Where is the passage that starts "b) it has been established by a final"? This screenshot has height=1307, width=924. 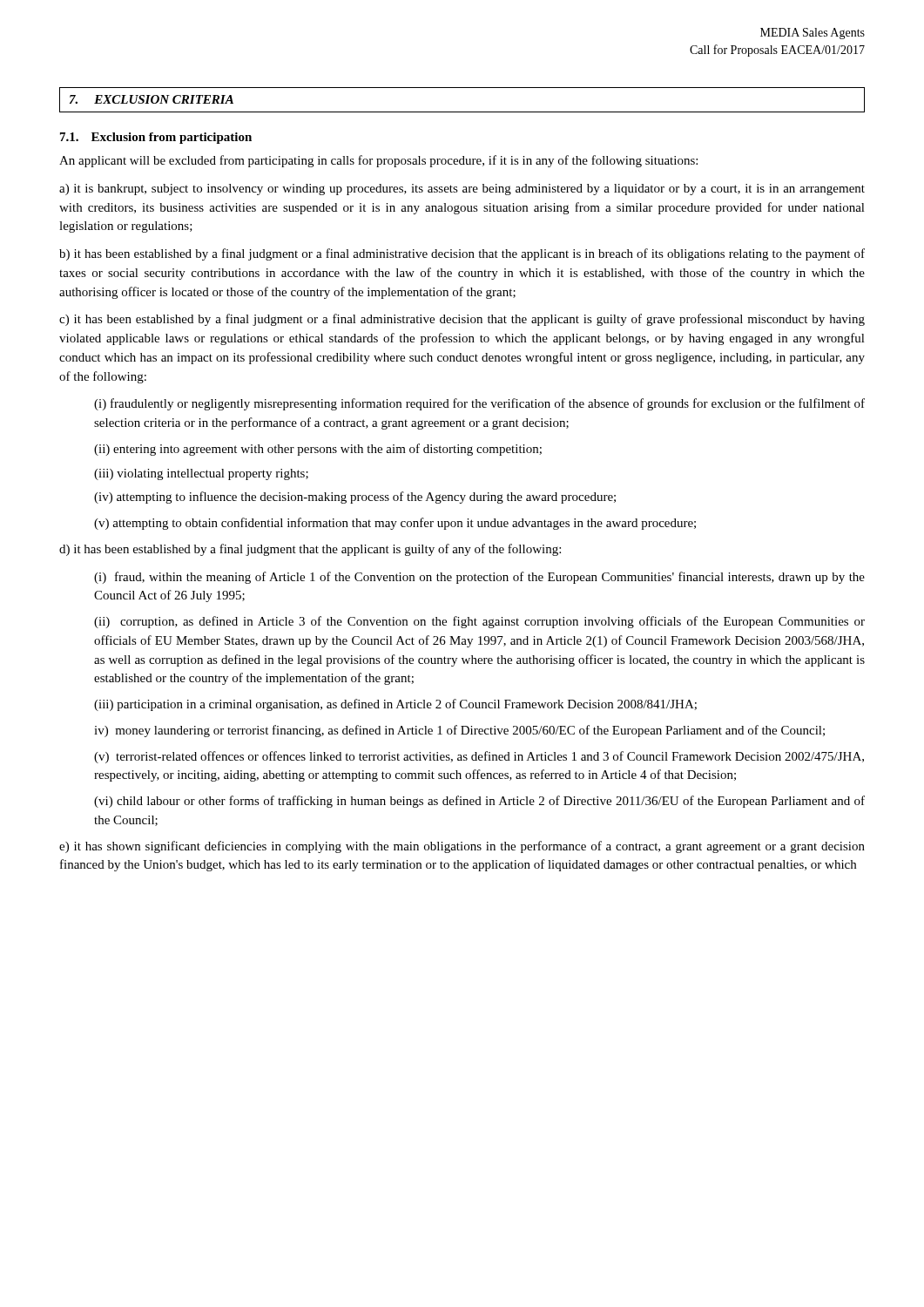(x=462, y=273)
